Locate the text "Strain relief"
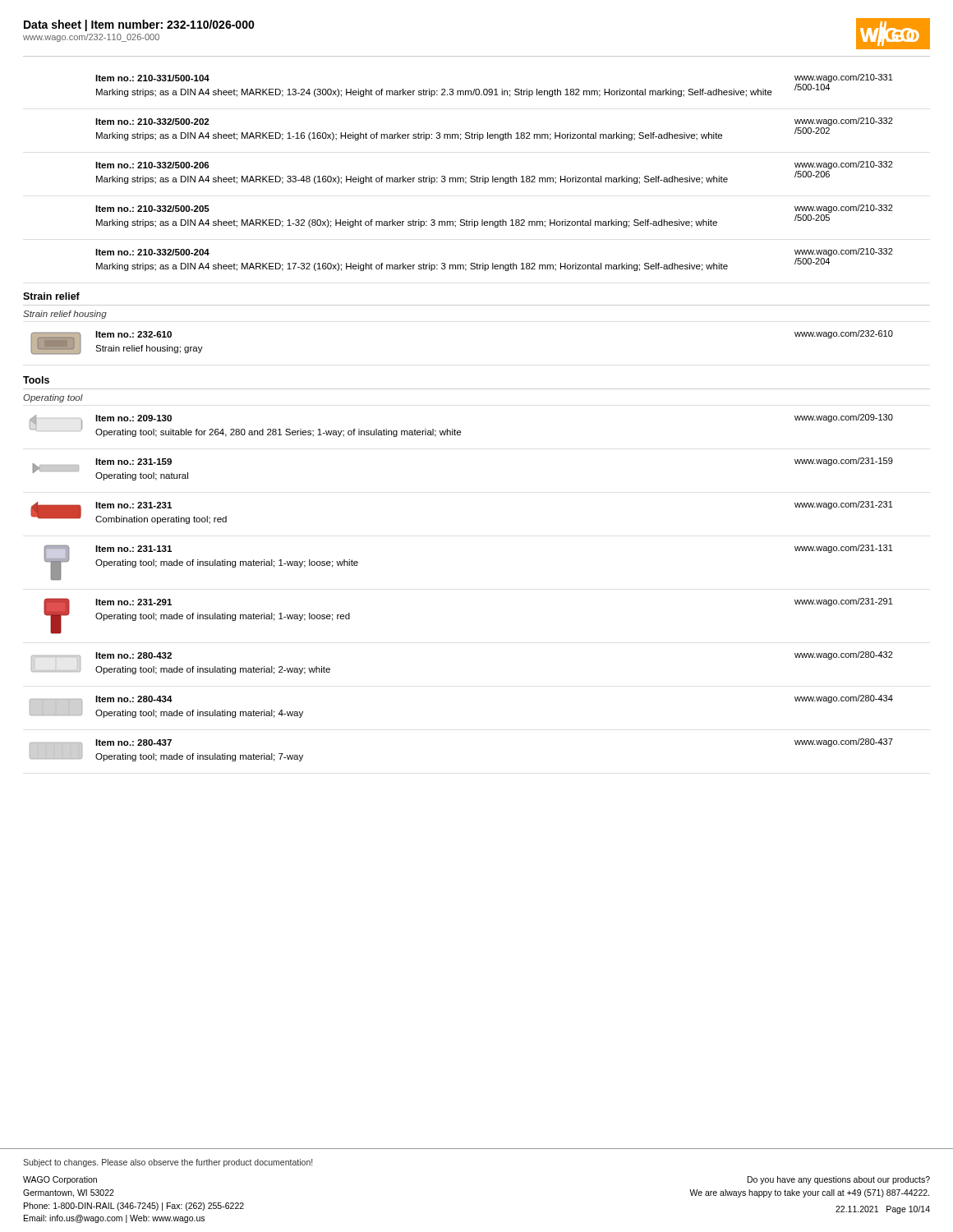The image size is (953, 1232). 72,296
